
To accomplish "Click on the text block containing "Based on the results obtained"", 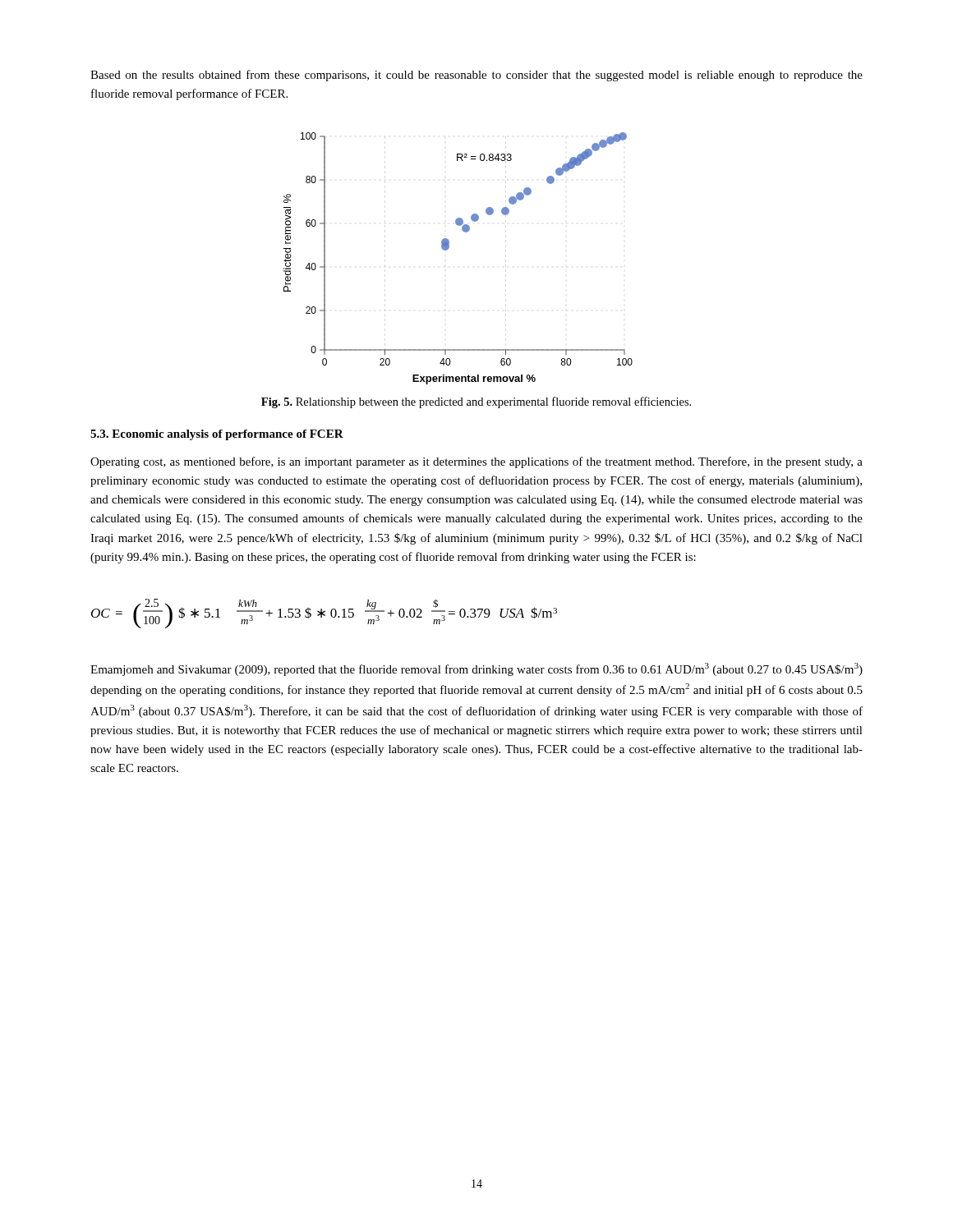I will tap(476, 84).
